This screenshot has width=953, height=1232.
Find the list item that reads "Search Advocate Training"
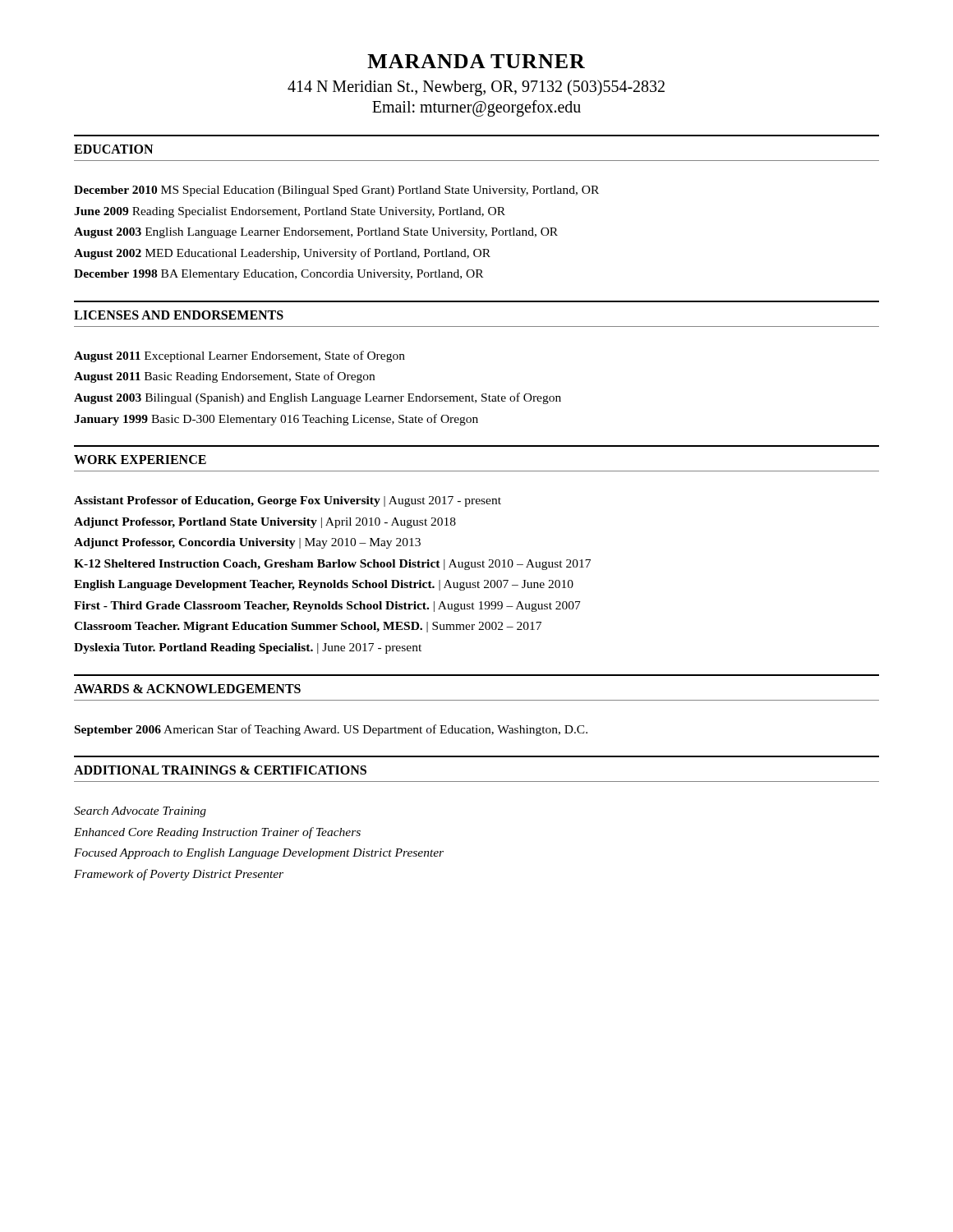(140, 810)
